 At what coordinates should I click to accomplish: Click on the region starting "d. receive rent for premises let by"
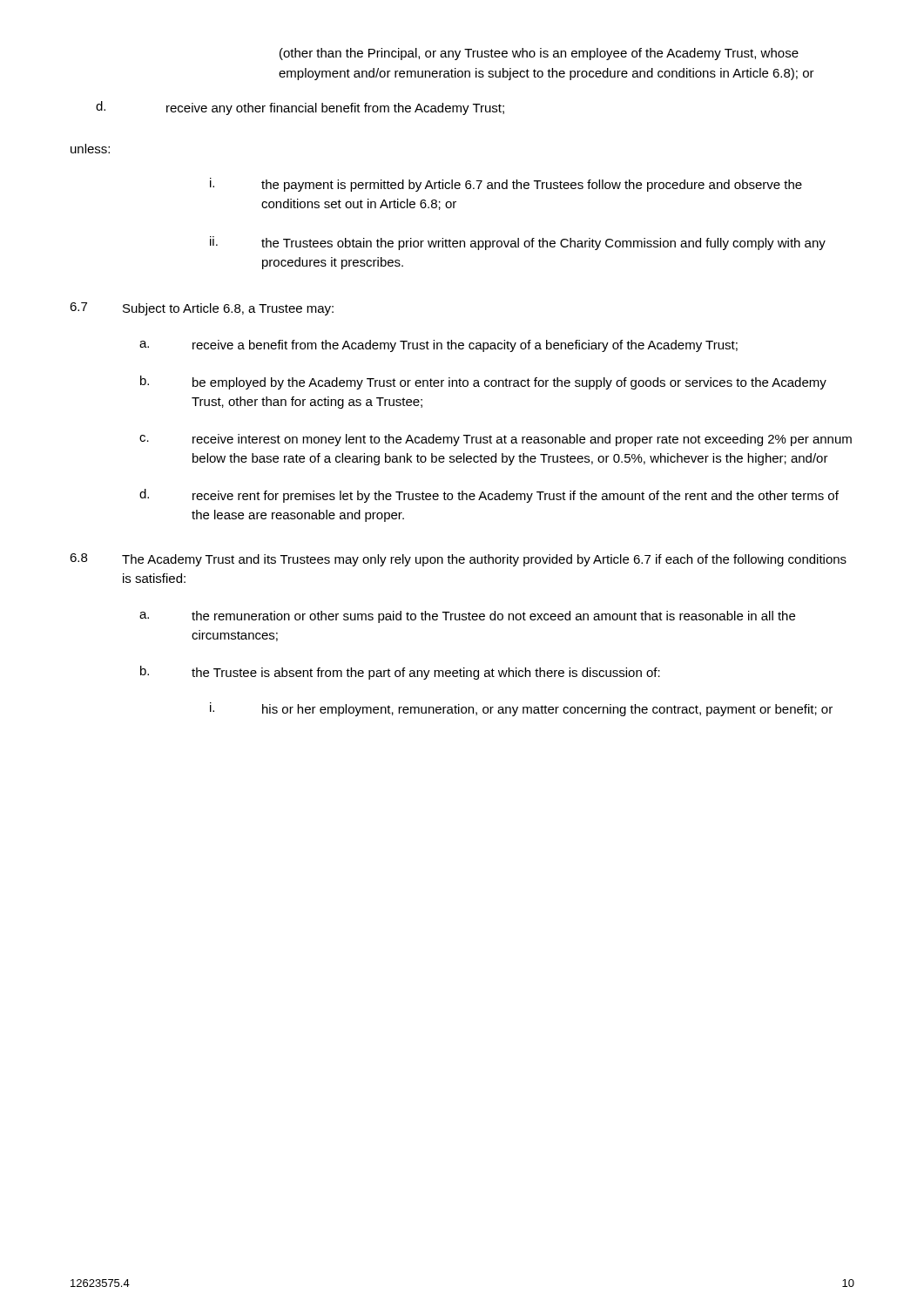497,505
